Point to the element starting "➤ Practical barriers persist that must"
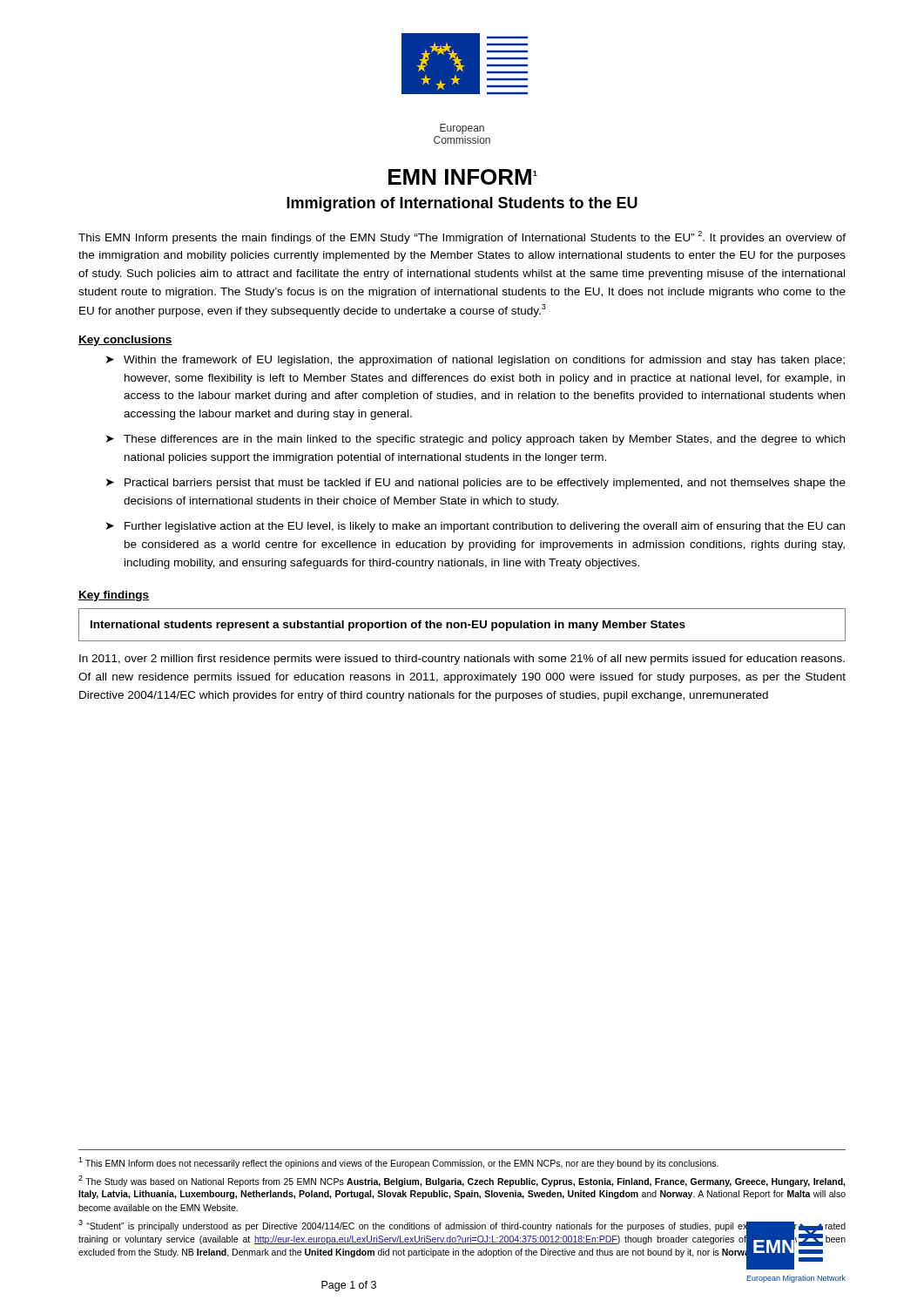The height and width of the screenshot is (1307, 924). click(x=475, y=492)
